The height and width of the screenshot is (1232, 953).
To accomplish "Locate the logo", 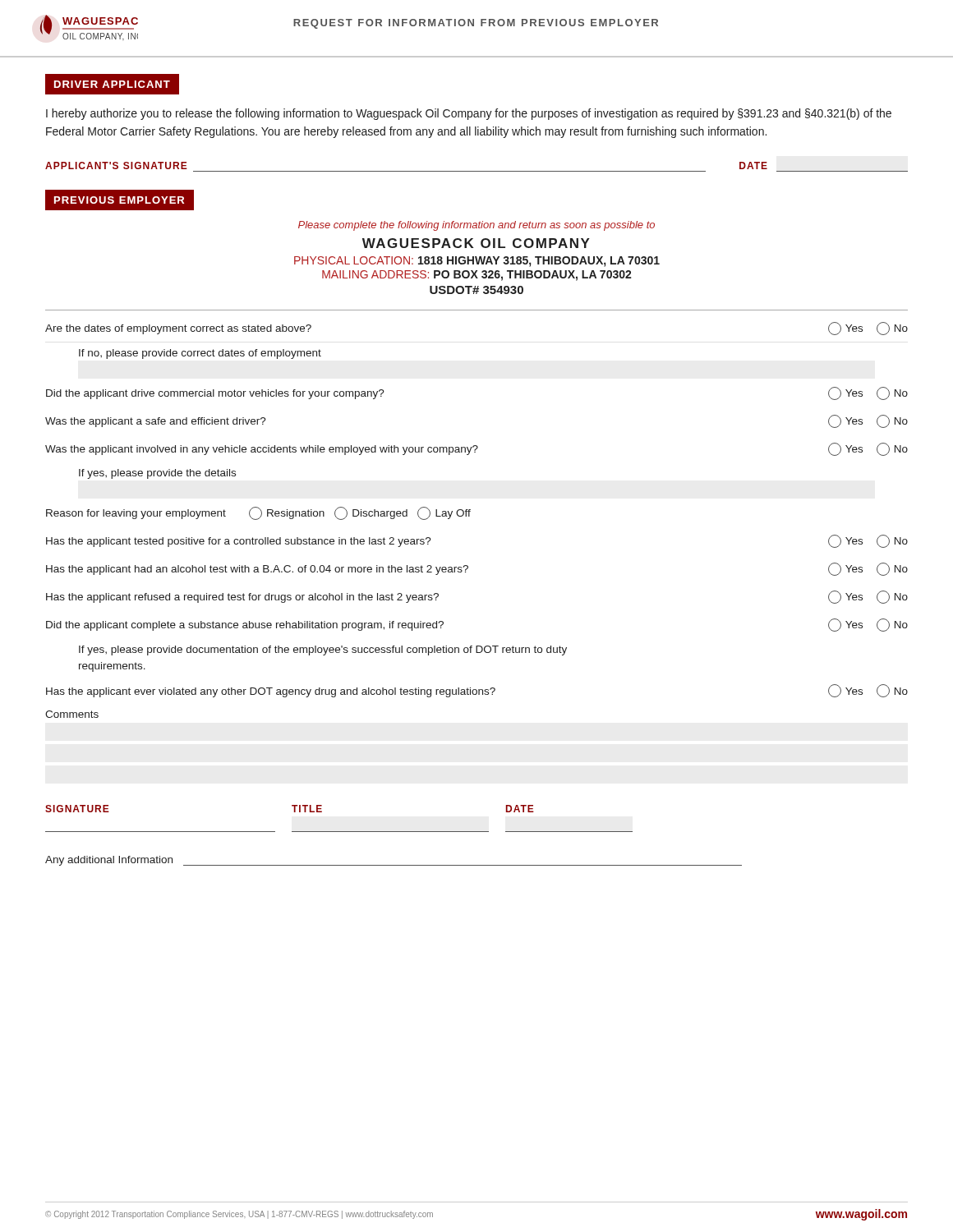I will pos(85,30).
